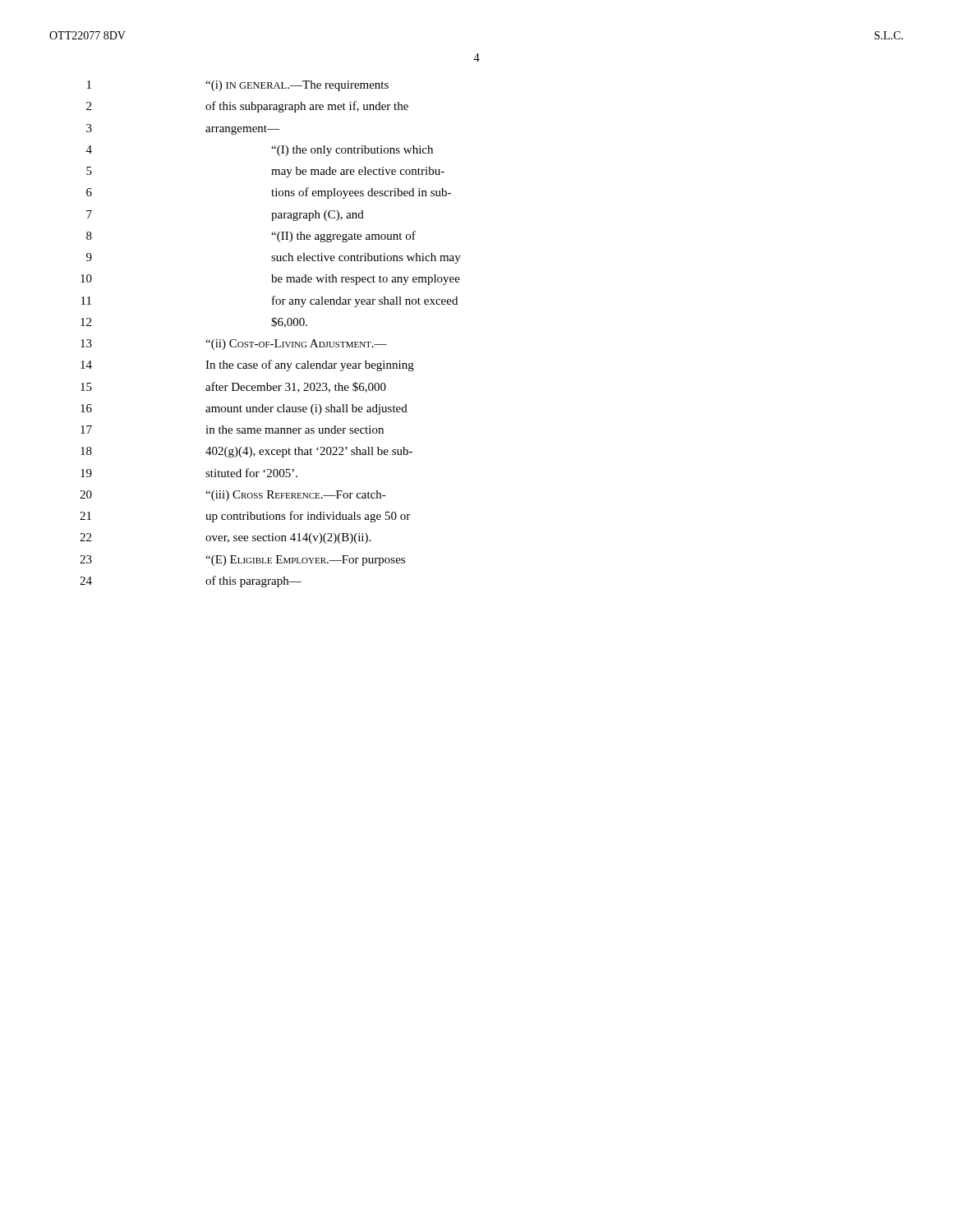The image size is (953, 1232).
Task: Navigate to the block starting "2 of this"
Action: pos(247,107)
